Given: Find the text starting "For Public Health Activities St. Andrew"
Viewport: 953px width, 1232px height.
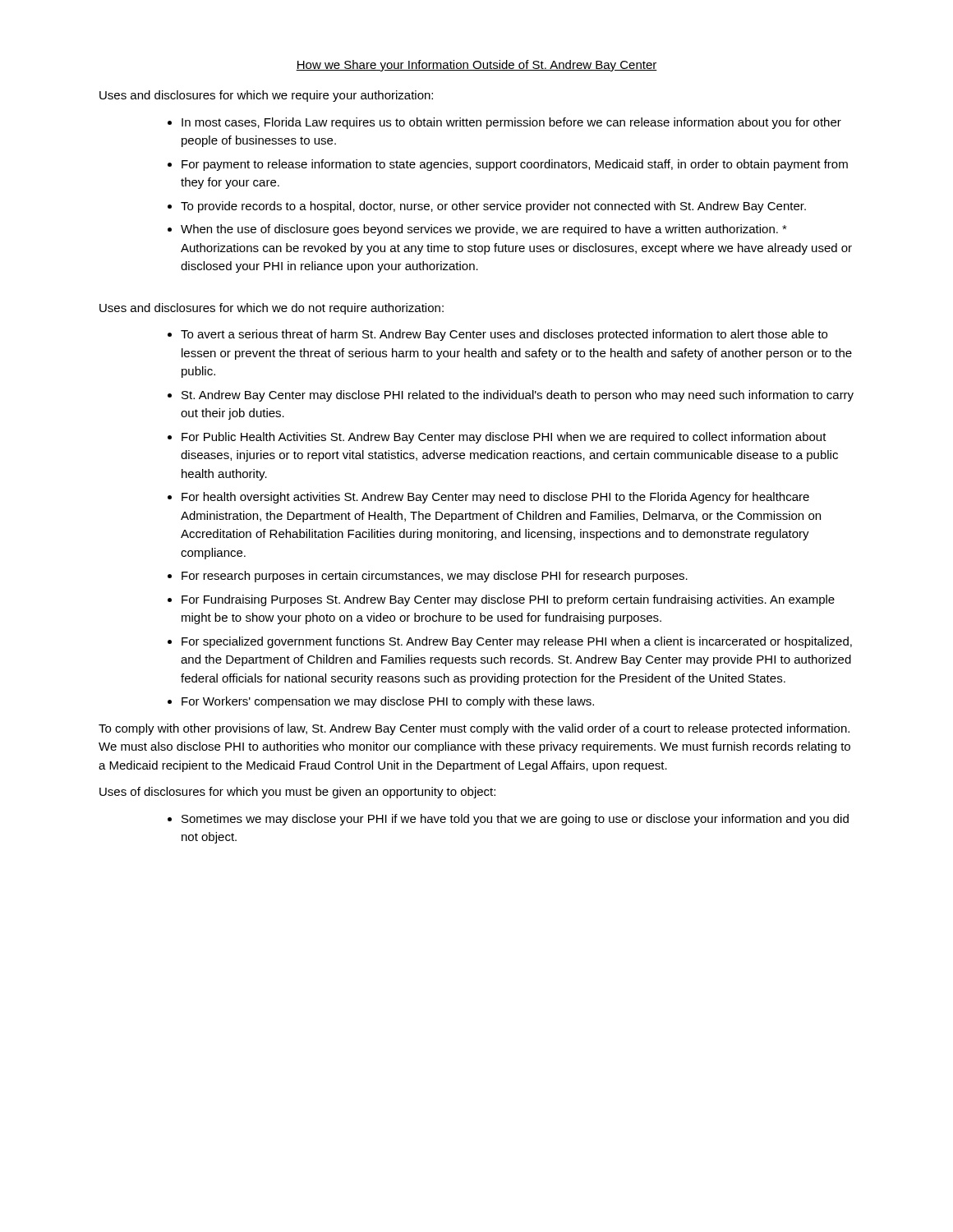Looking at the screenshot, I should 510,455.
